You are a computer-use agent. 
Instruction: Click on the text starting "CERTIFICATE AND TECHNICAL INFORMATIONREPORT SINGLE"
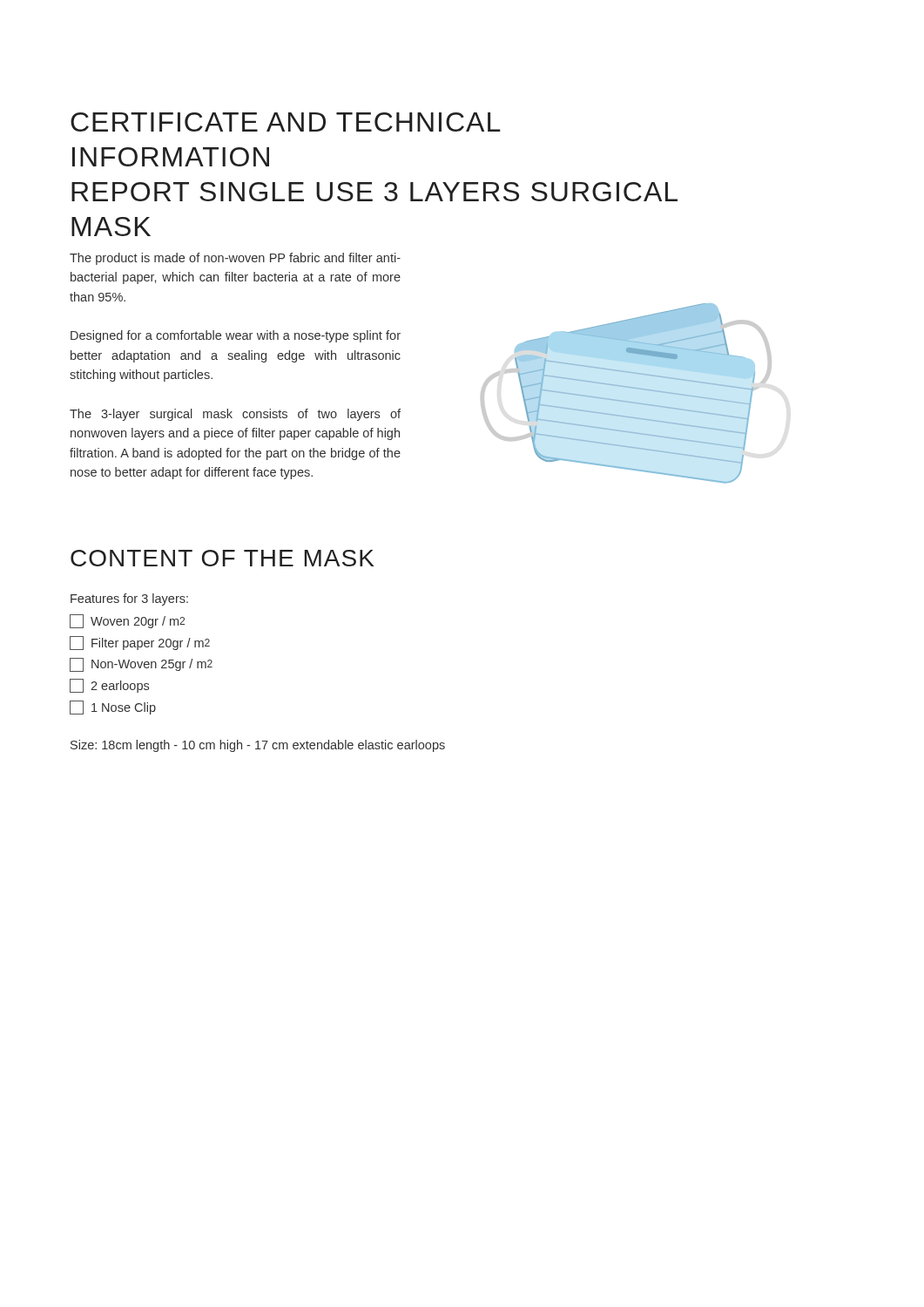(x=374, y=174)
